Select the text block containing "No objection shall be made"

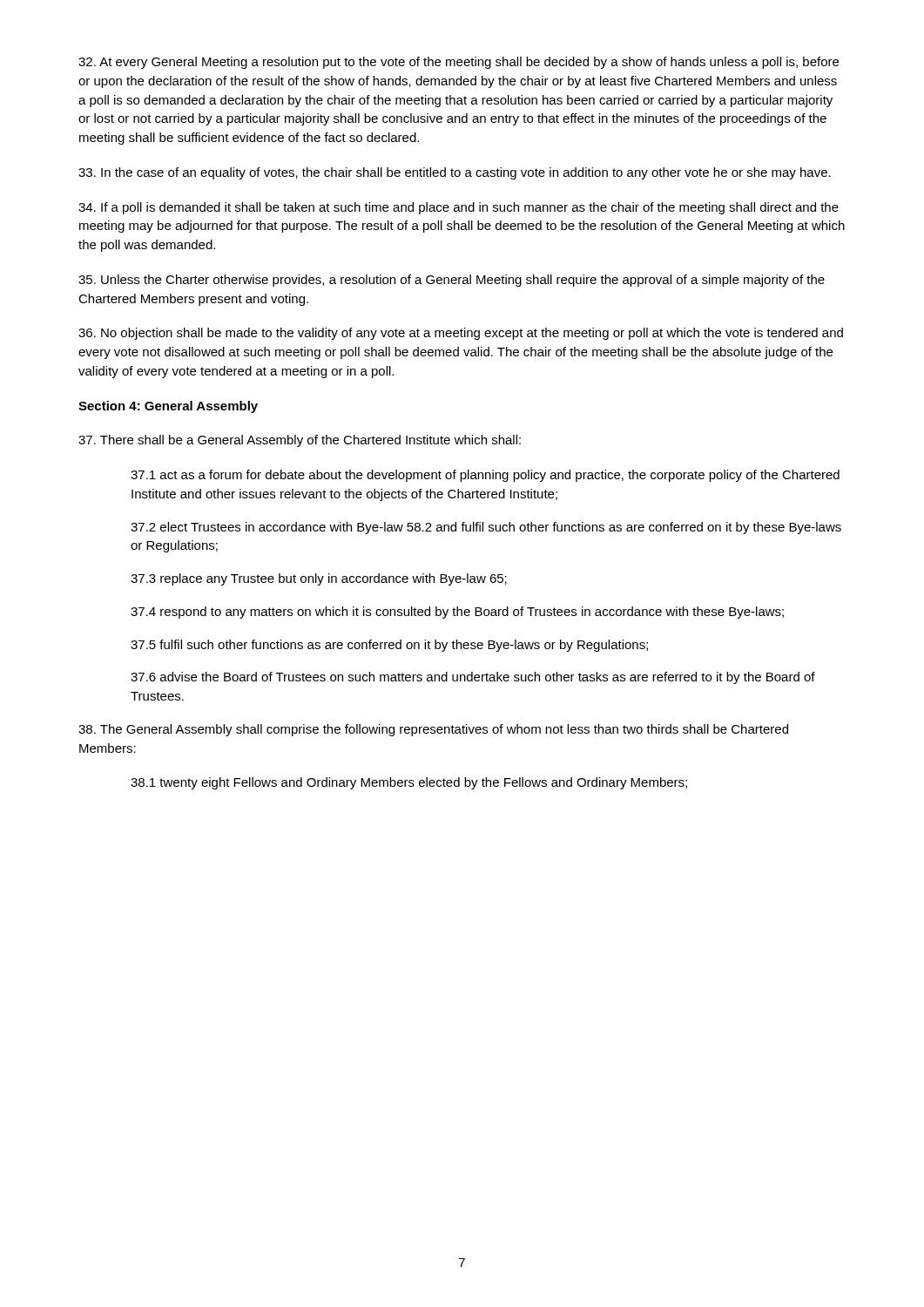[x=461, y=352]
